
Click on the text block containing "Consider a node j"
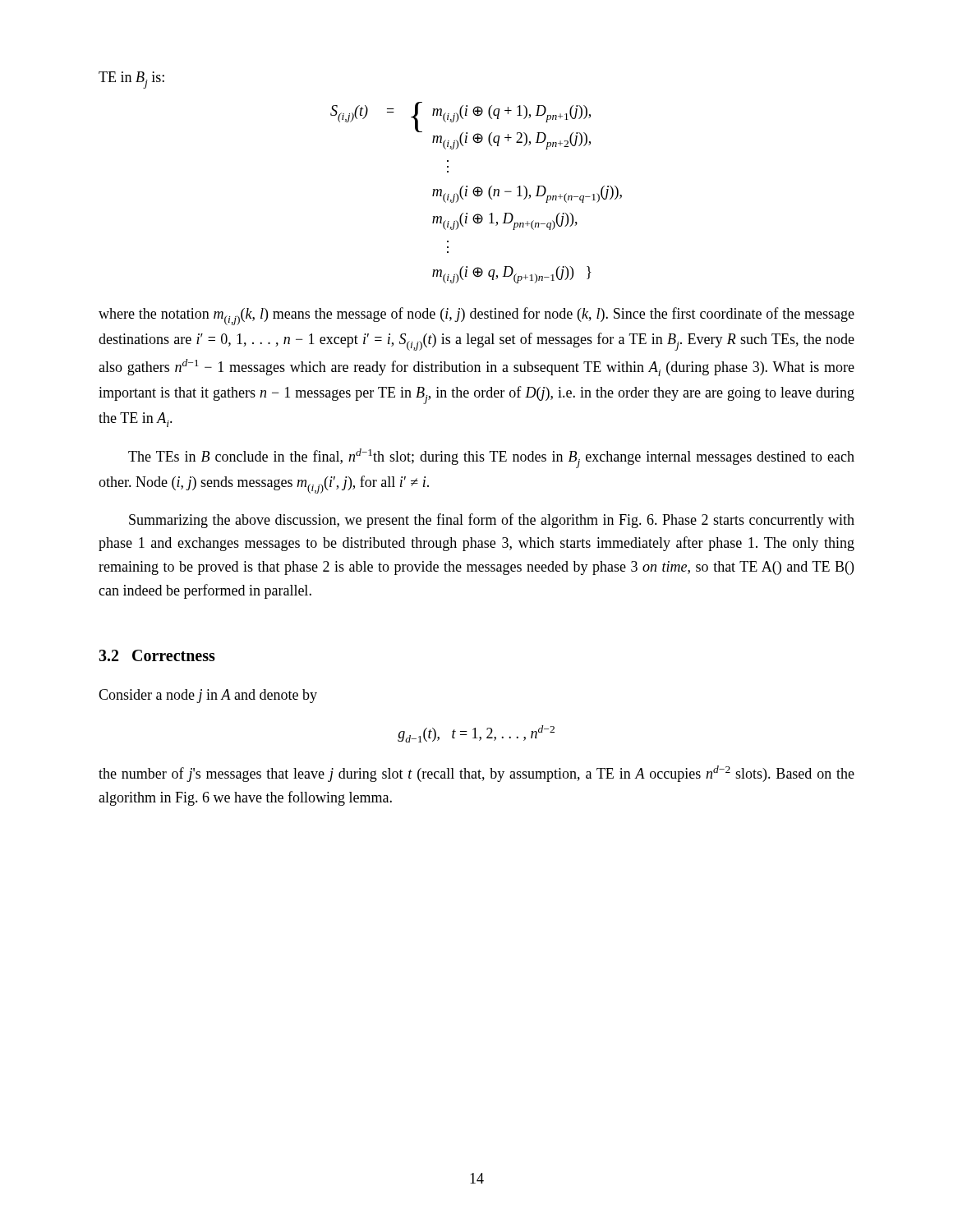pos(208,695)
